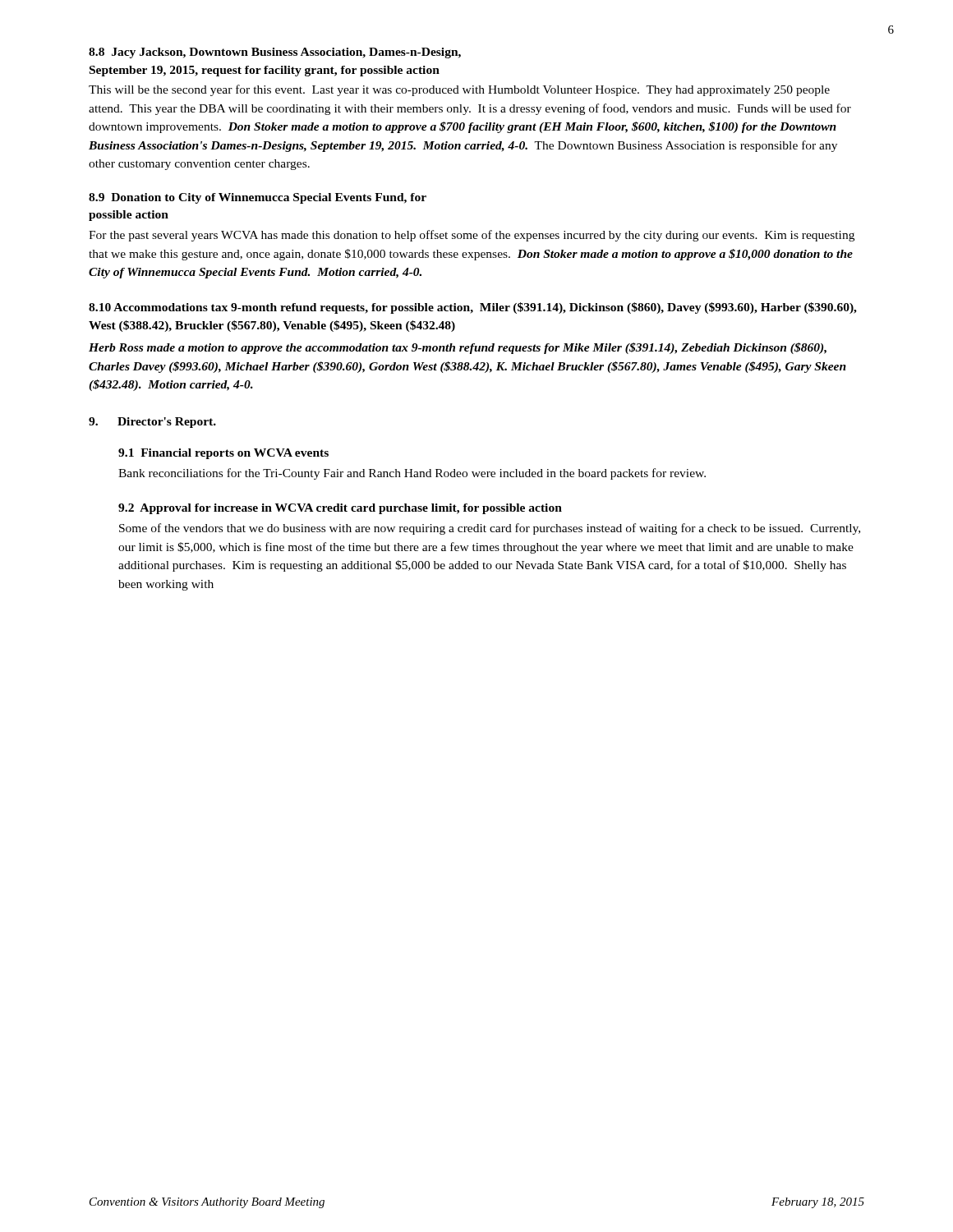This screenshot has height=1232, width=953.
Task: Click where it says "9.1 Financial reports on WCVA events"
Action: pos(224,452)
